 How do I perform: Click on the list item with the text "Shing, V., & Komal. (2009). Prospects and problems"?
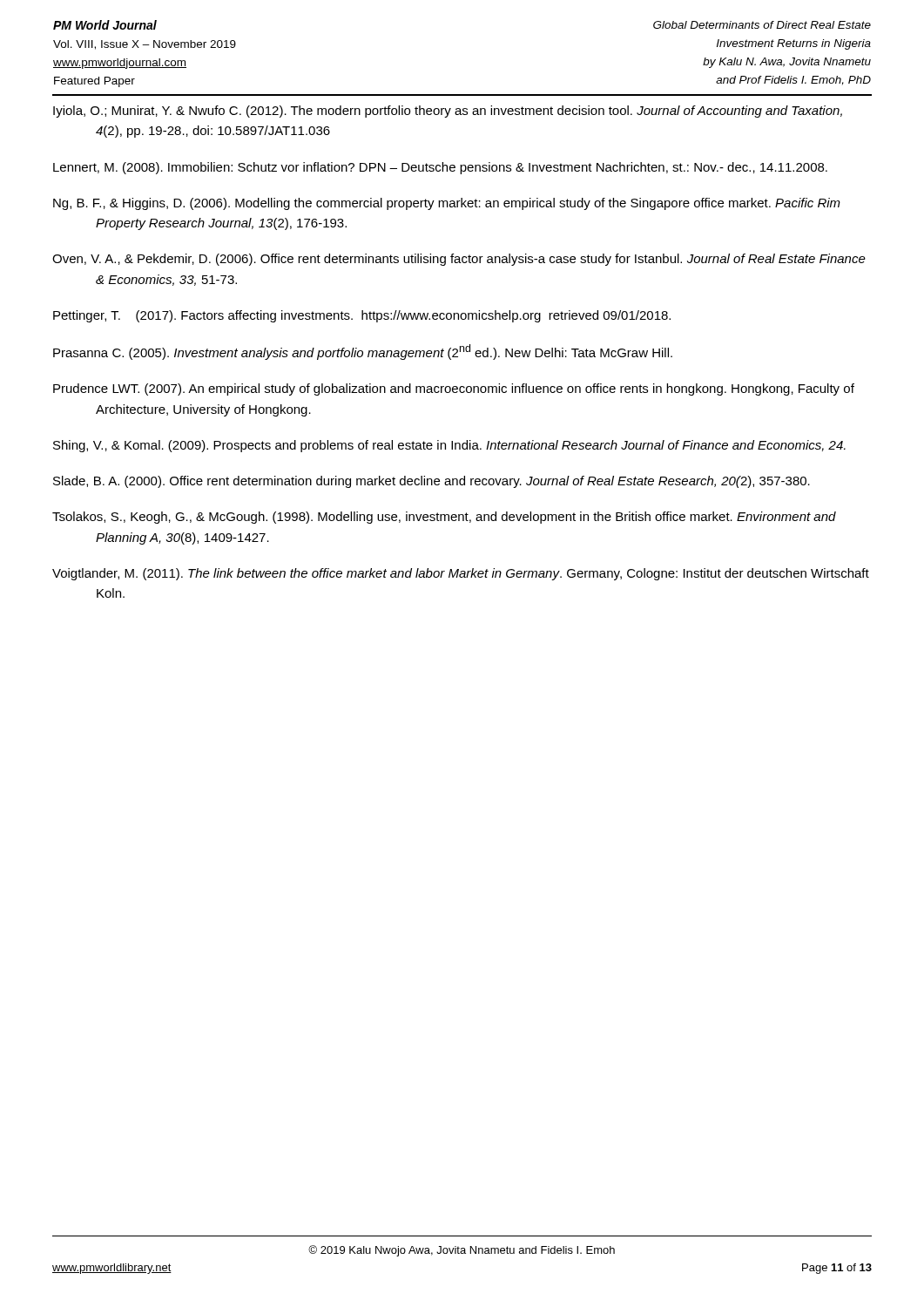click(x=450, y=445)
